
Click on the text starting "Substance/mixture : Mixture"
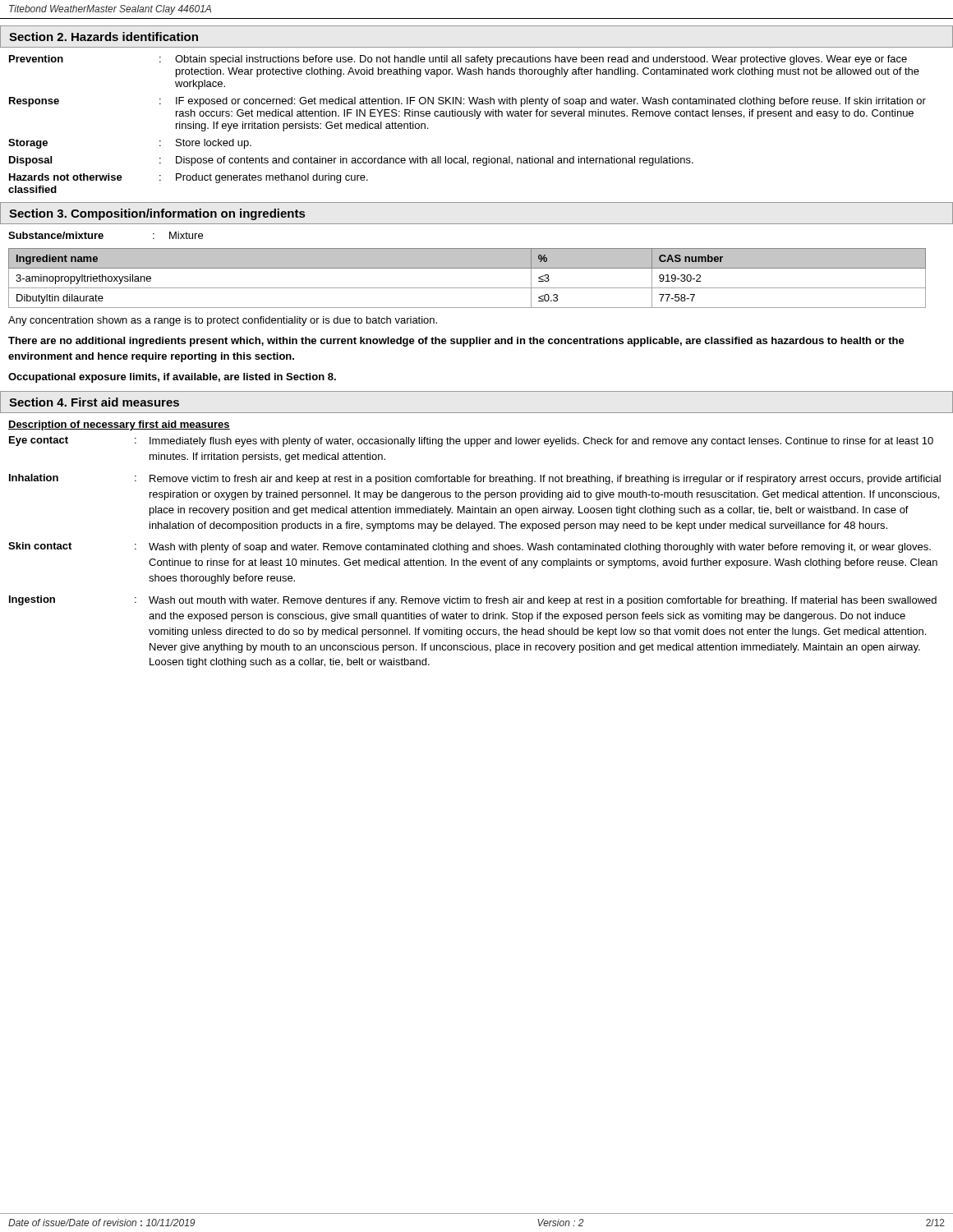[106, 235]
